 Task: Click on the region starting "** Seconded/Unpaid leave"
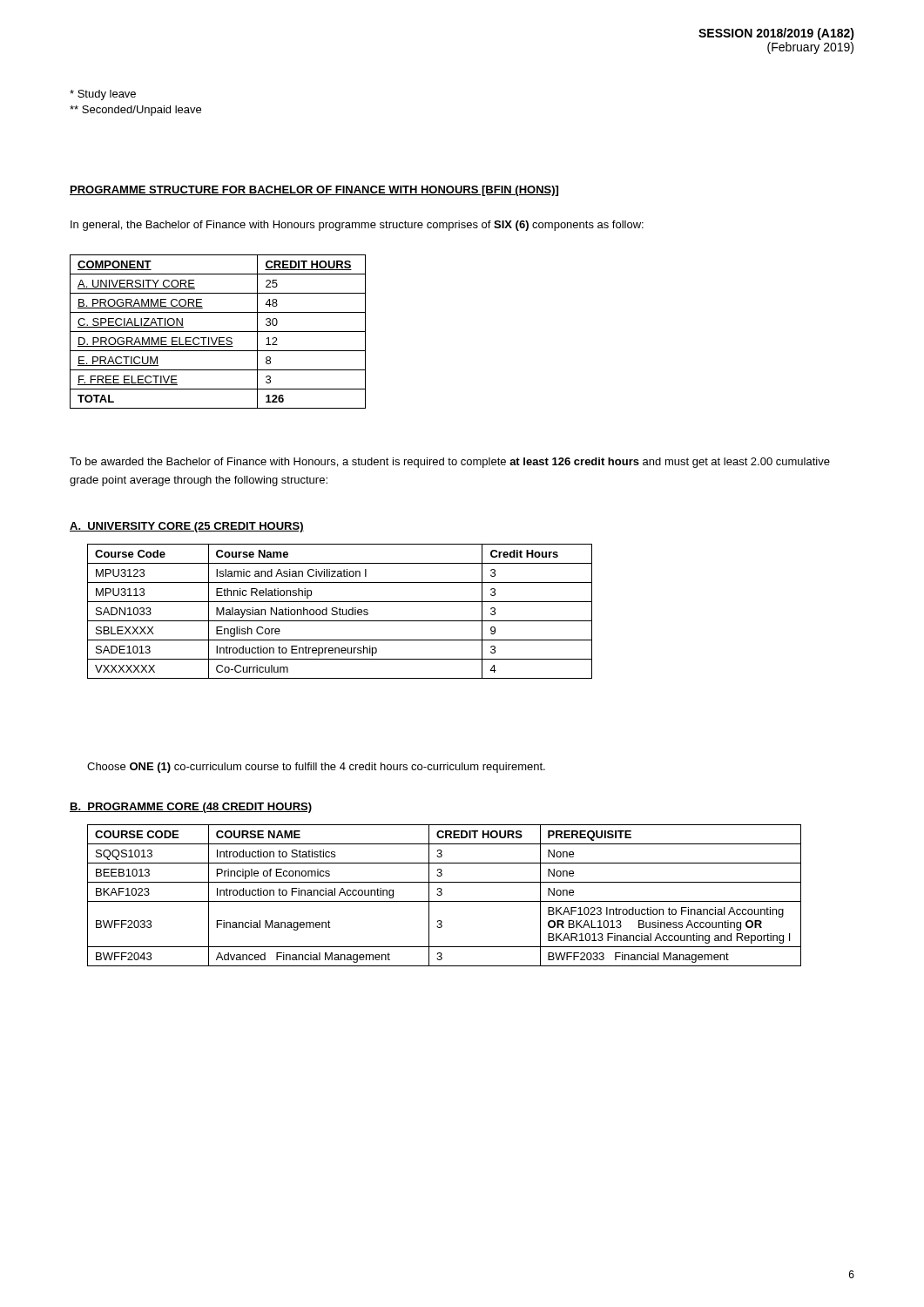(x=136, y=109)
